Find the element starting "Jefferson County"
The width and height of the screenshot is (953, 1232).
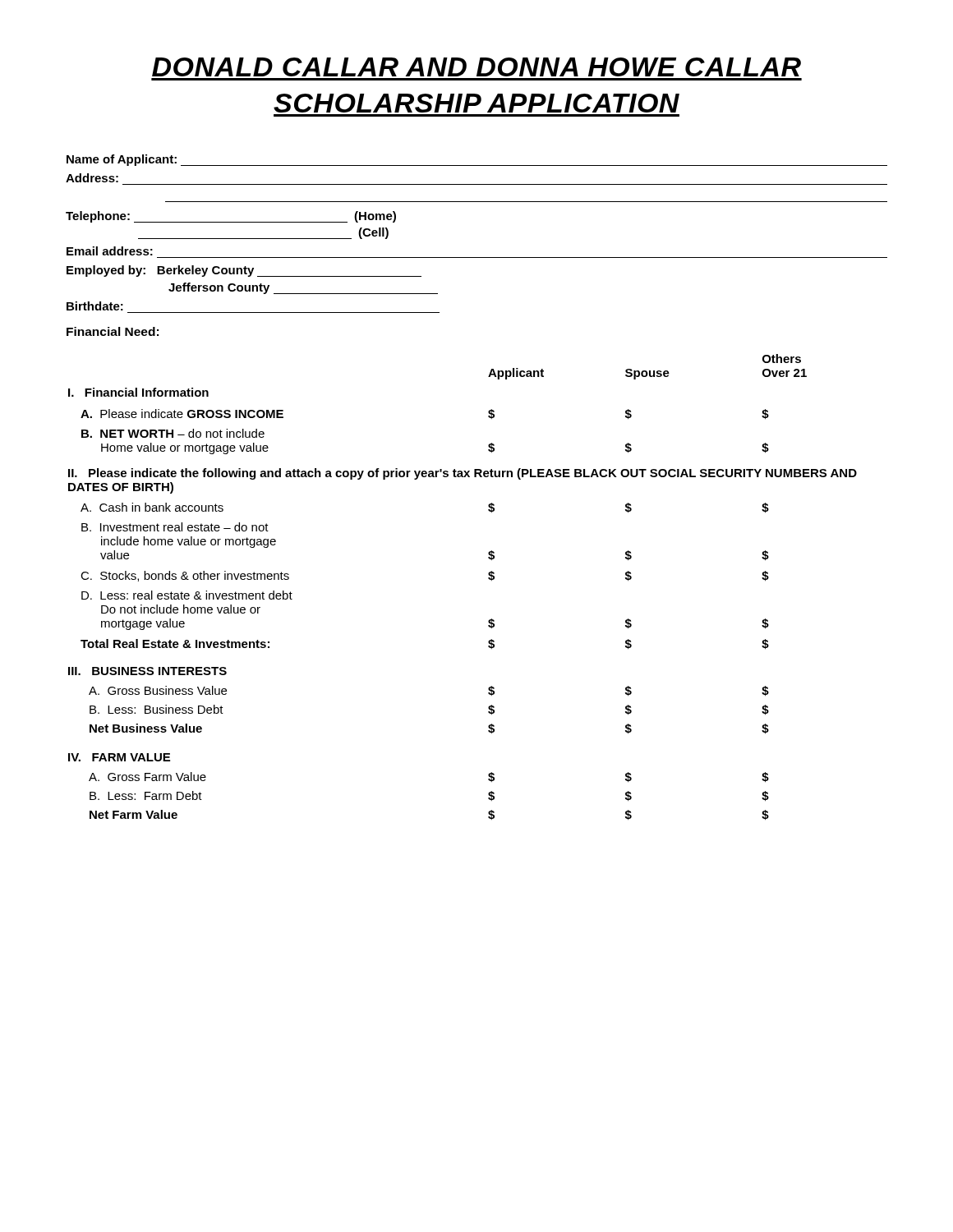pos(303,286)
